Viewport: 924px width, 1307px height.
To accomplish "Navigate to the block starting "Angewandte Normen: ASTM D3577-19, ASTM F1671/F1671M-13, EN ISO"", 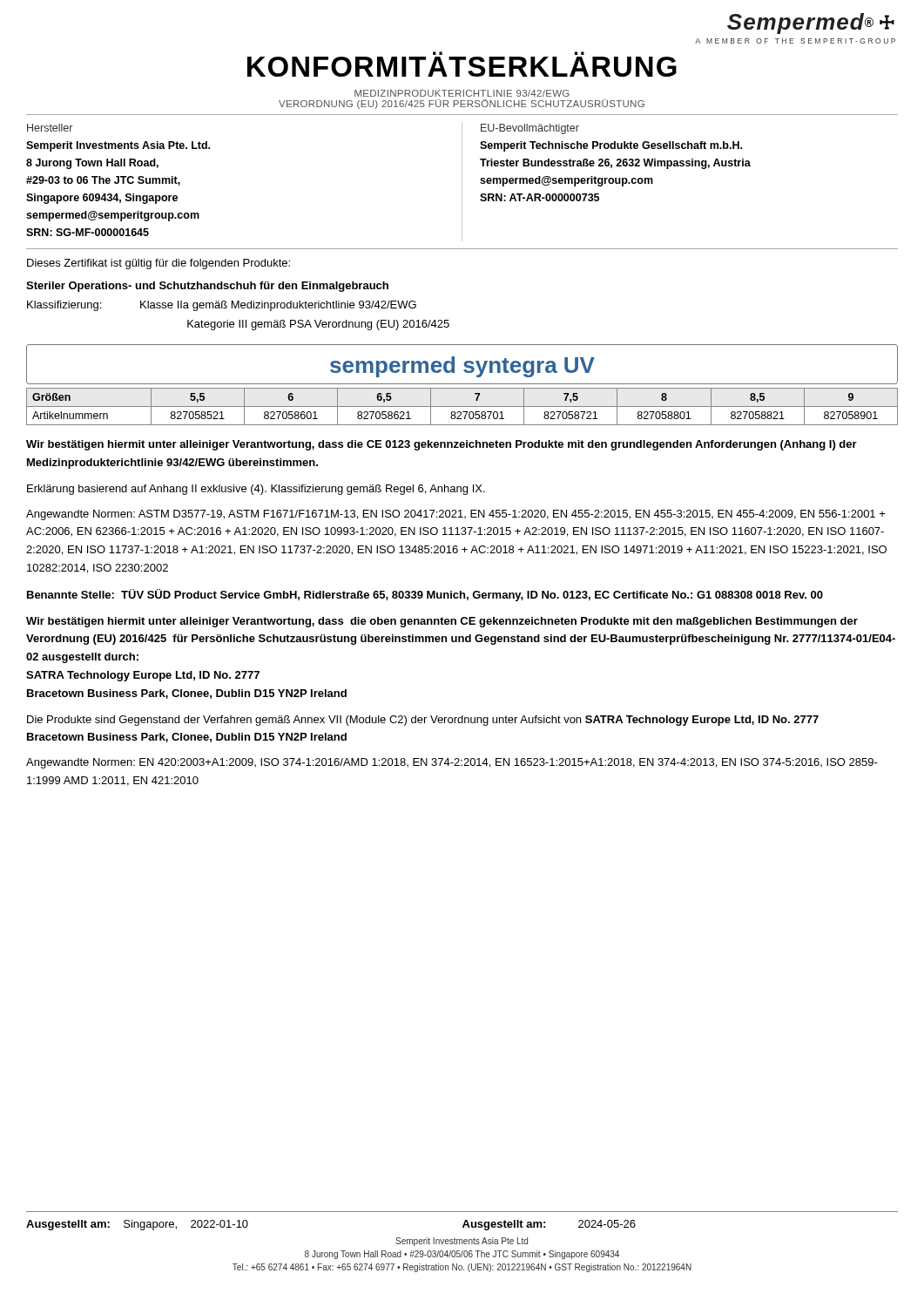I will 457,541.
